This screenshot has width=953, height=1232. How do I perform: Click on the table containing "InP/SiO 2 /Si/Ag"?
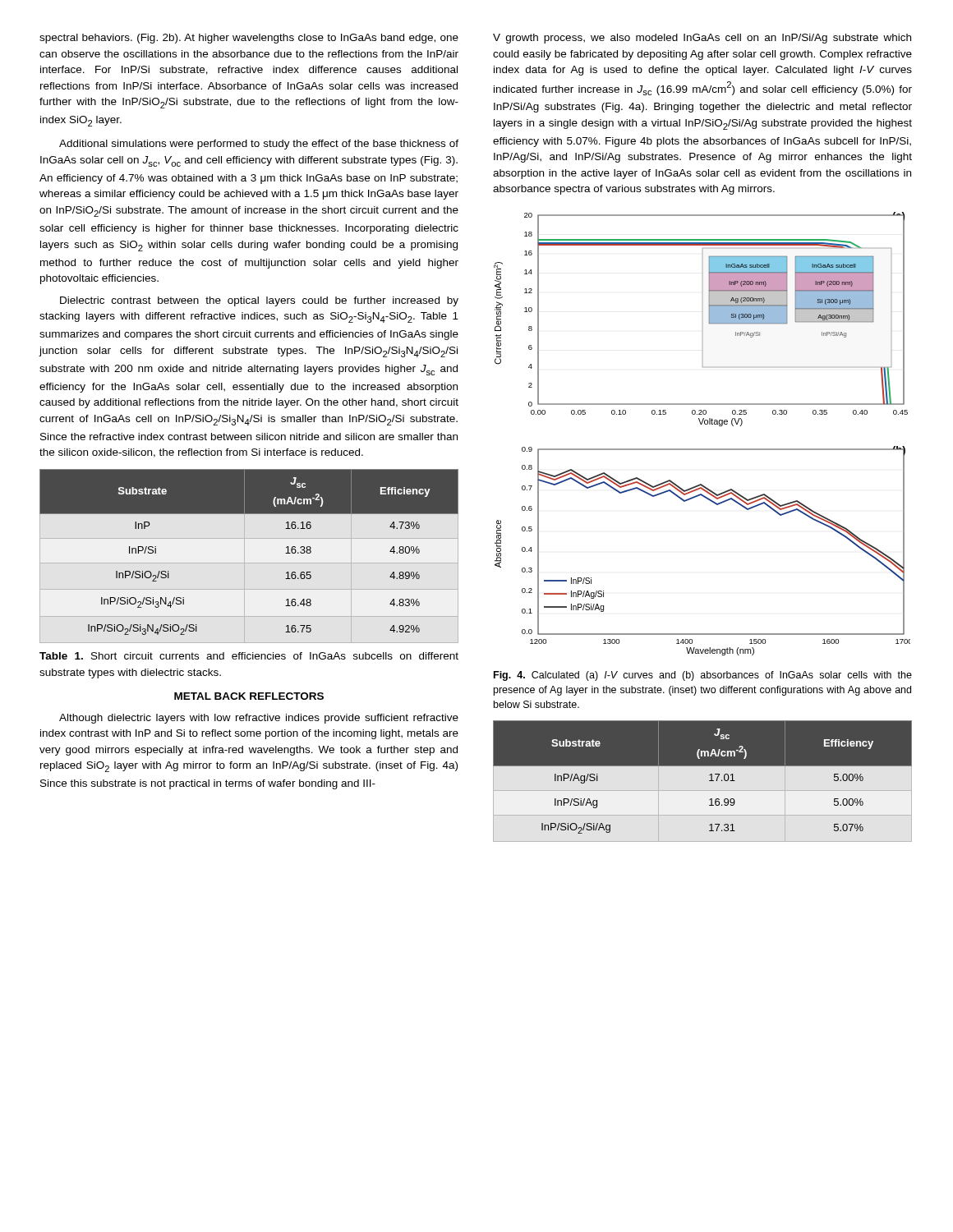coord(702,781)
